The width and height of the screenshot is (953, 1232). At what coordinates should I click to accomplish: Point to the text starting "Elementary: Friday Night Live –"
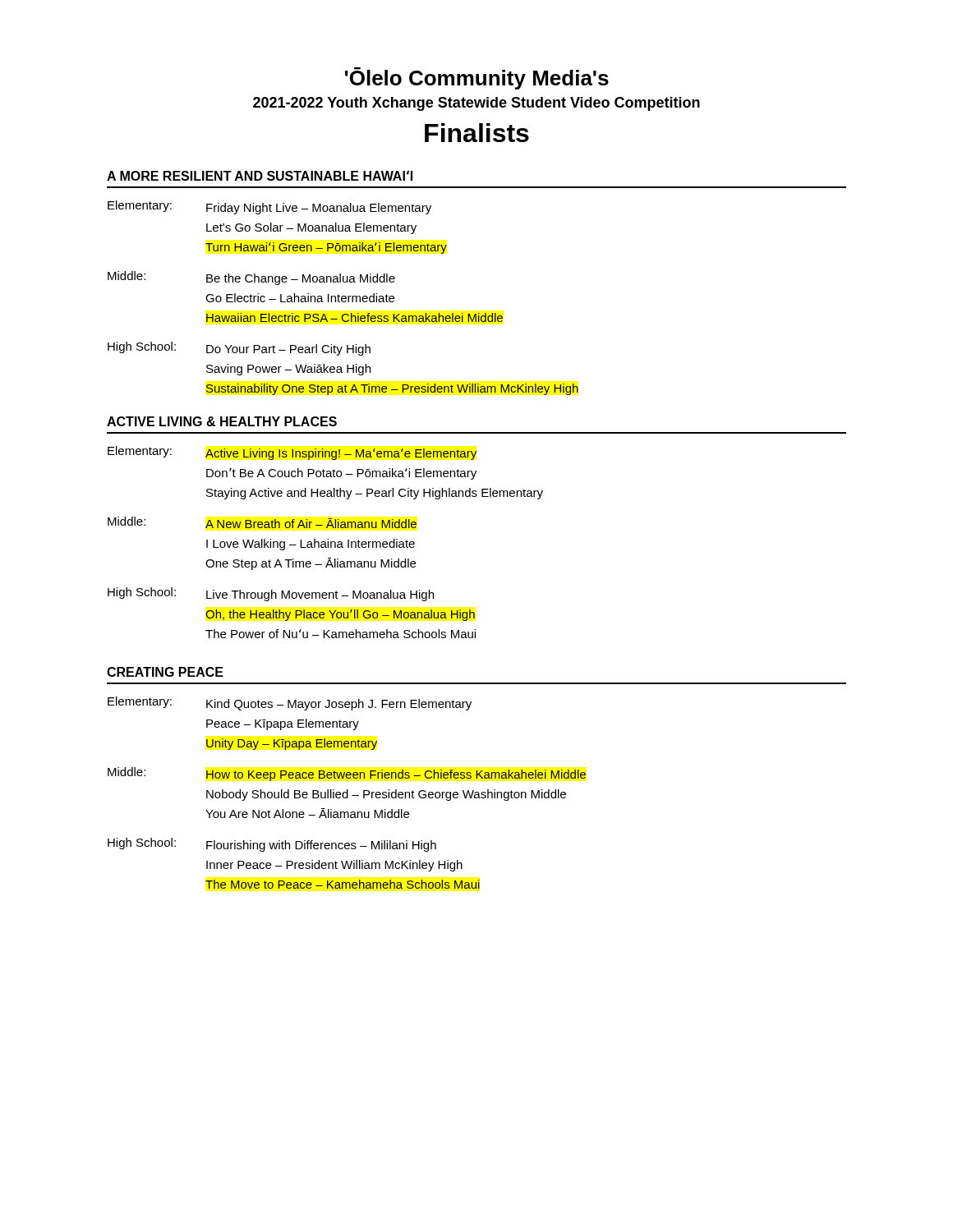277,228
